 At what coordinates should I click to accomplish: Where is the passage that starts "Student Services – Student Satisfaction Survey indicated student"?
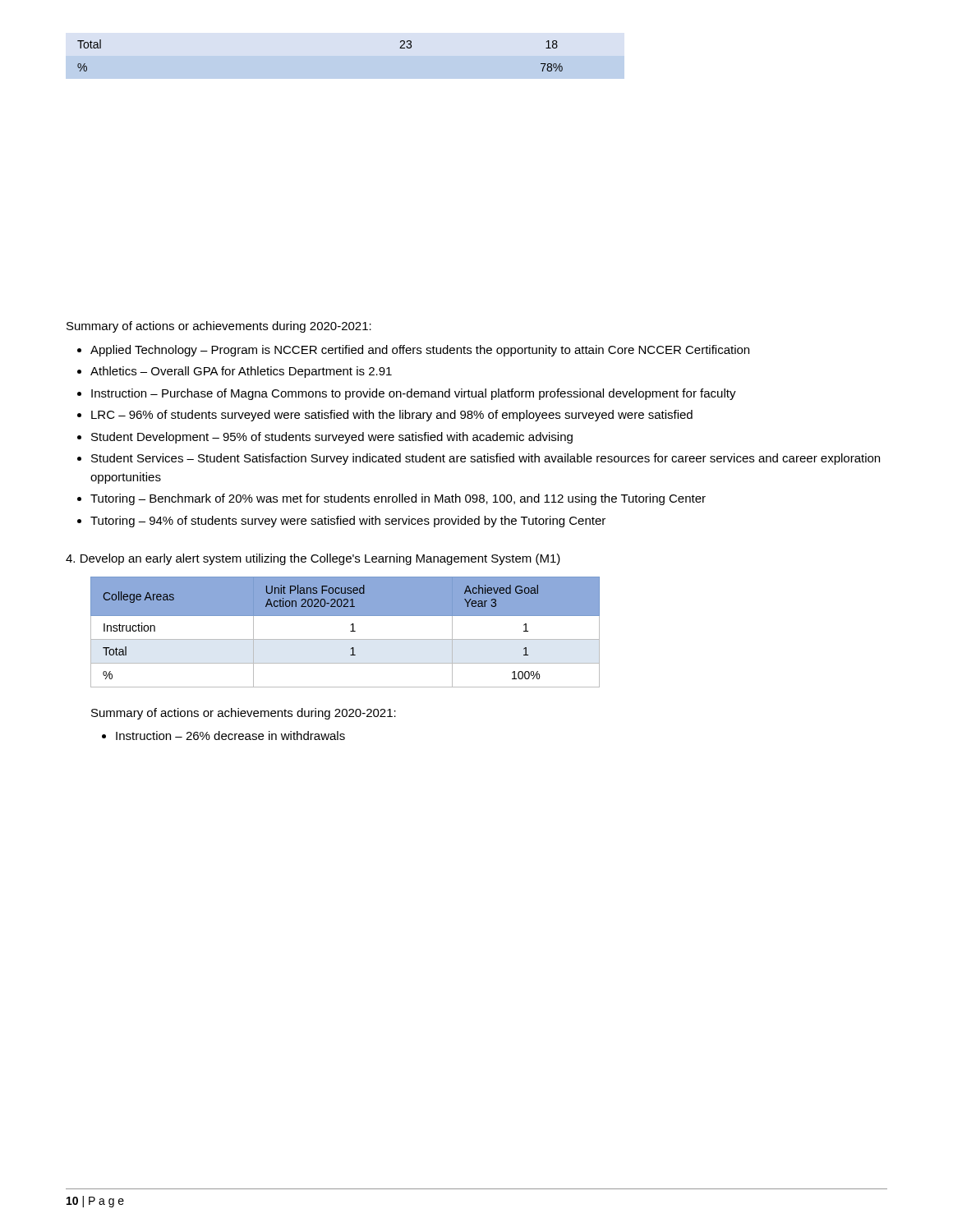(486, 467)
